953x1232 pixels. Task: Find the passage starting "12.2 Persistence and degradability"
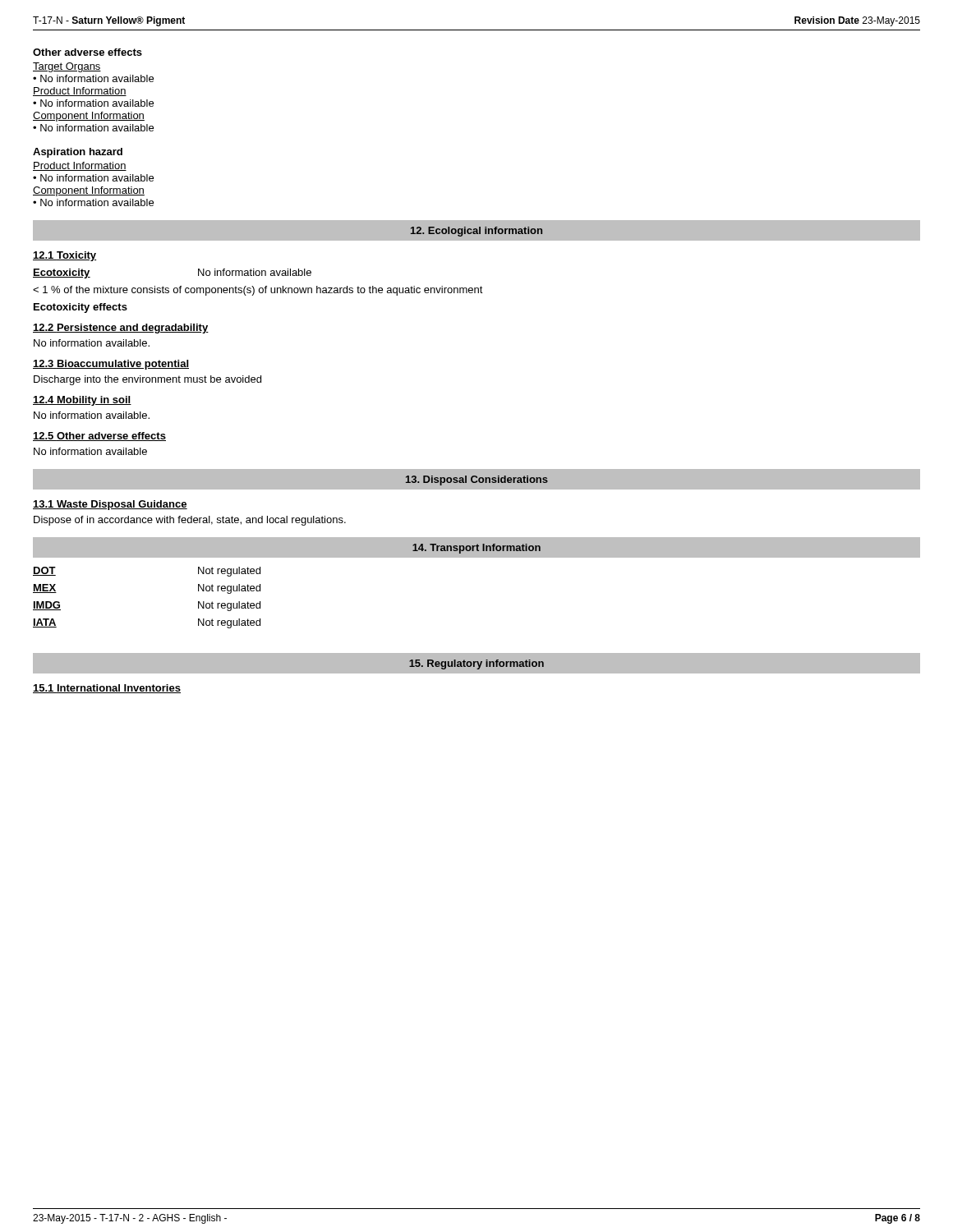(120, 327)
